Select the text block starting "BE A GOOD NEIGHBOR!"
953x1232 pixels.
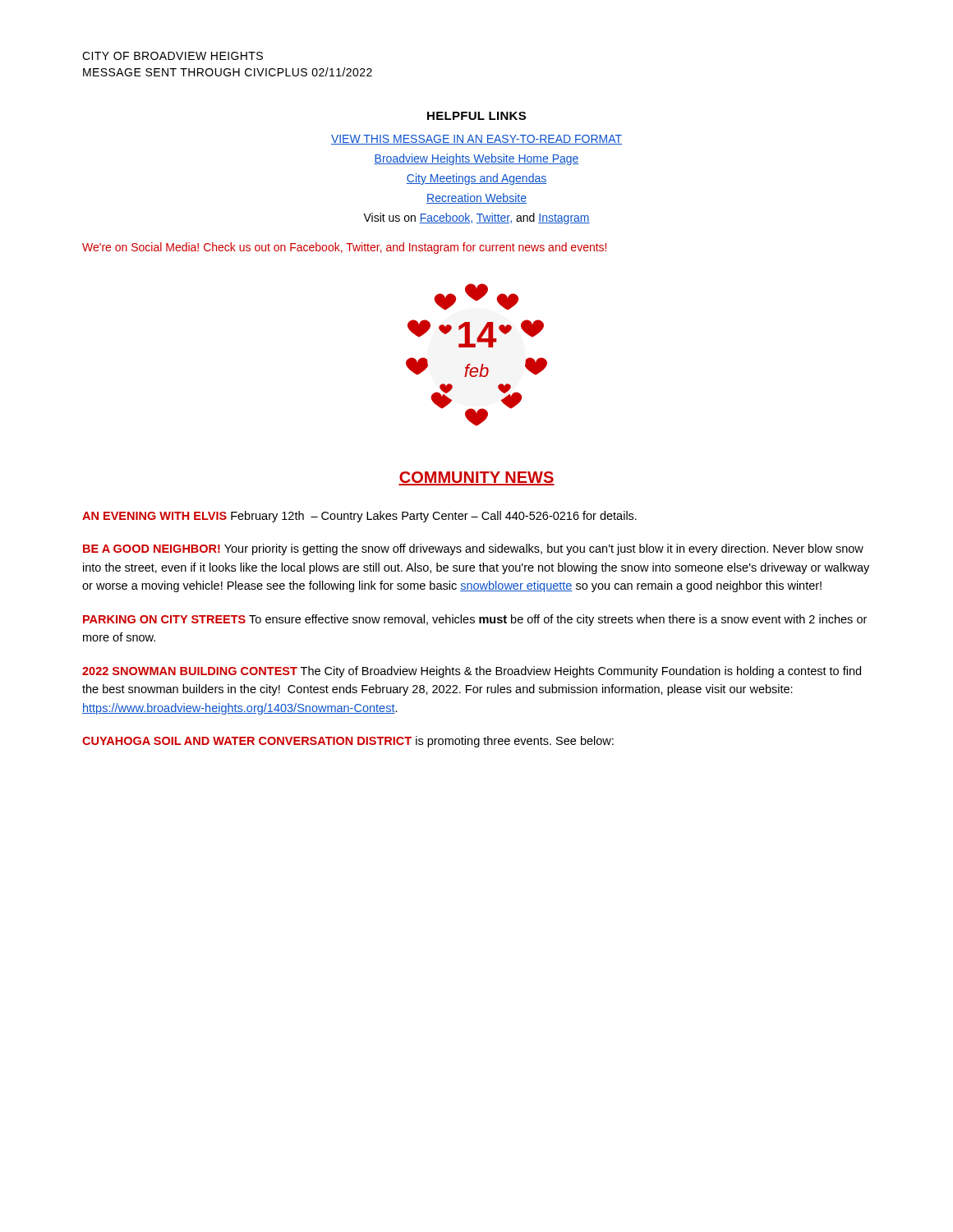[x=476, y=567]
